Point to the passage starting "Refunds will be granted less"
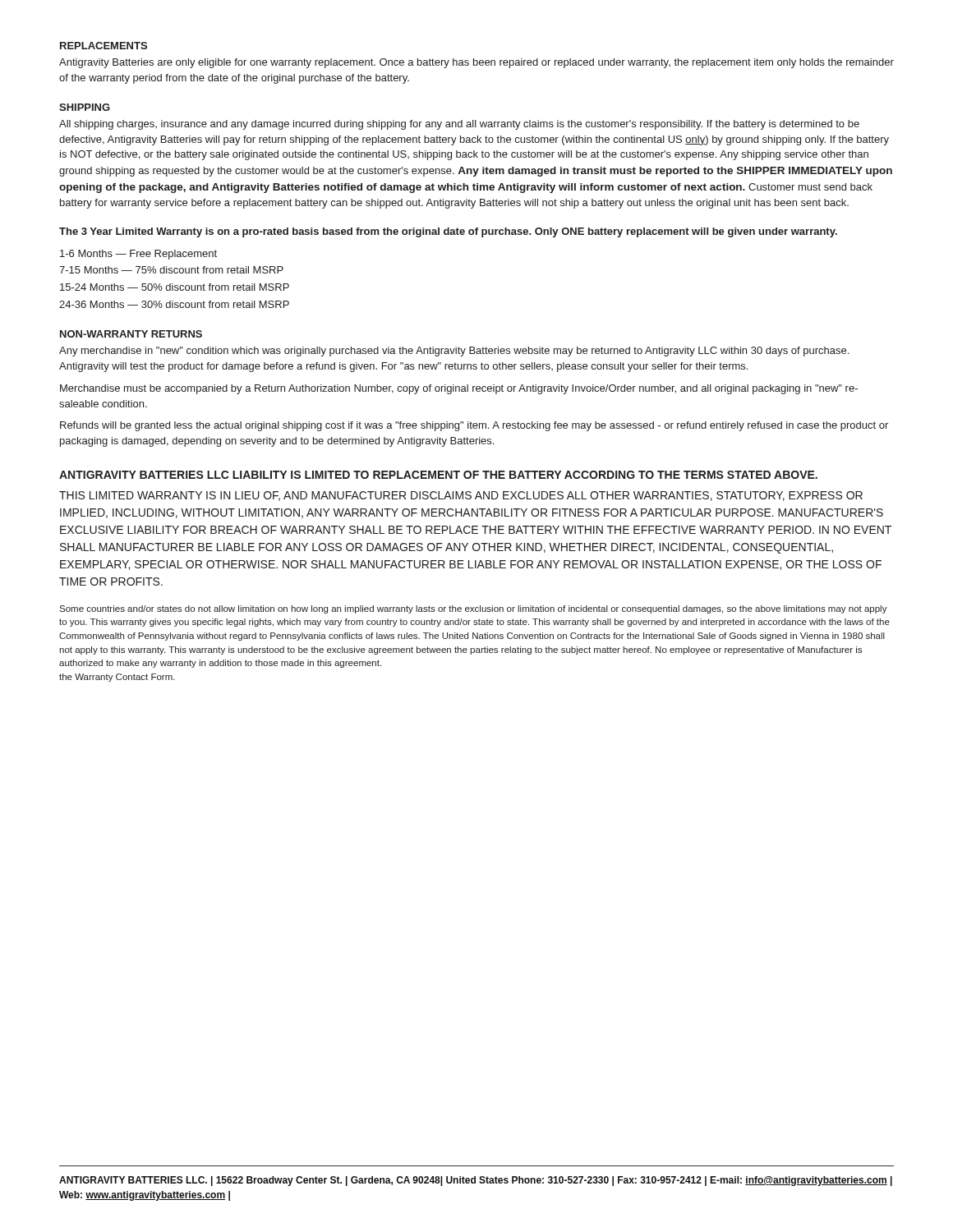Viewport: 953px width, 1232px height. [476, 434]
